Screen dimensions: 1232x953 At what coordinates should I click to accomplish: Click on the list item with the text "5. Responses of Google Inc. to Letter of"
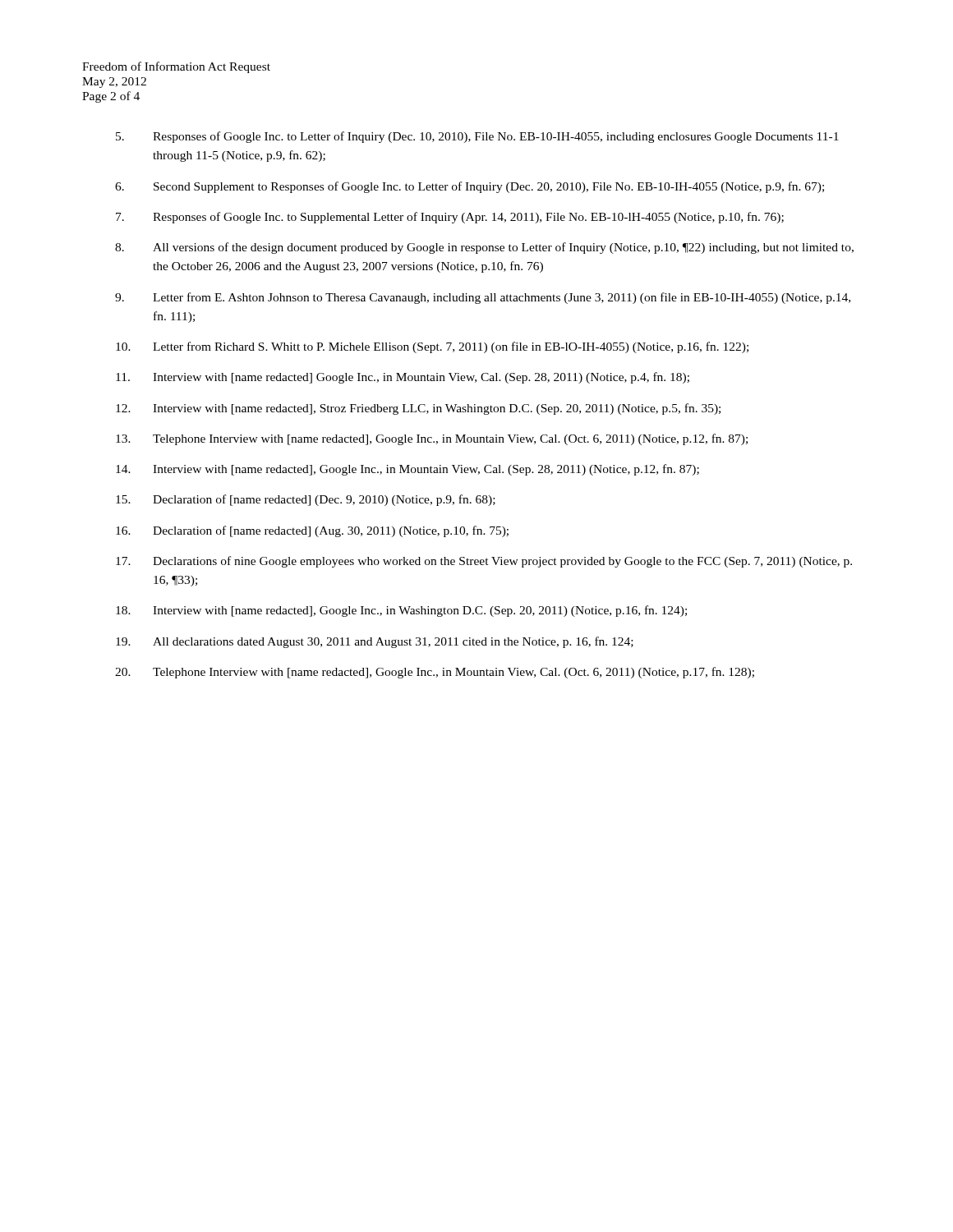(485, 146)
